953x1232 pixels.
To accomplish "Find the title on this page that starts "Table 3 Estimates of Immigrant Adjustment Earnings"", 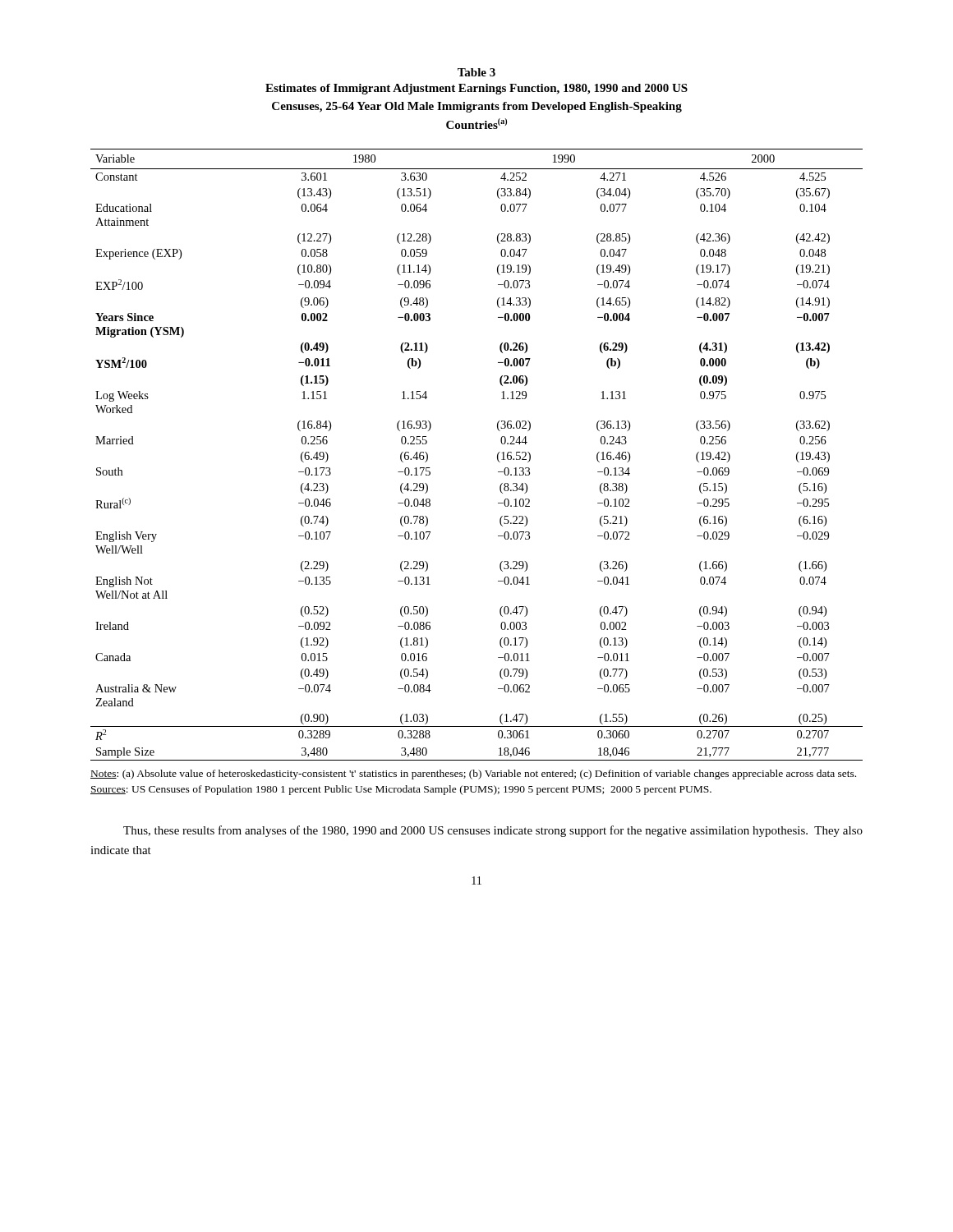I will (476, 100).
